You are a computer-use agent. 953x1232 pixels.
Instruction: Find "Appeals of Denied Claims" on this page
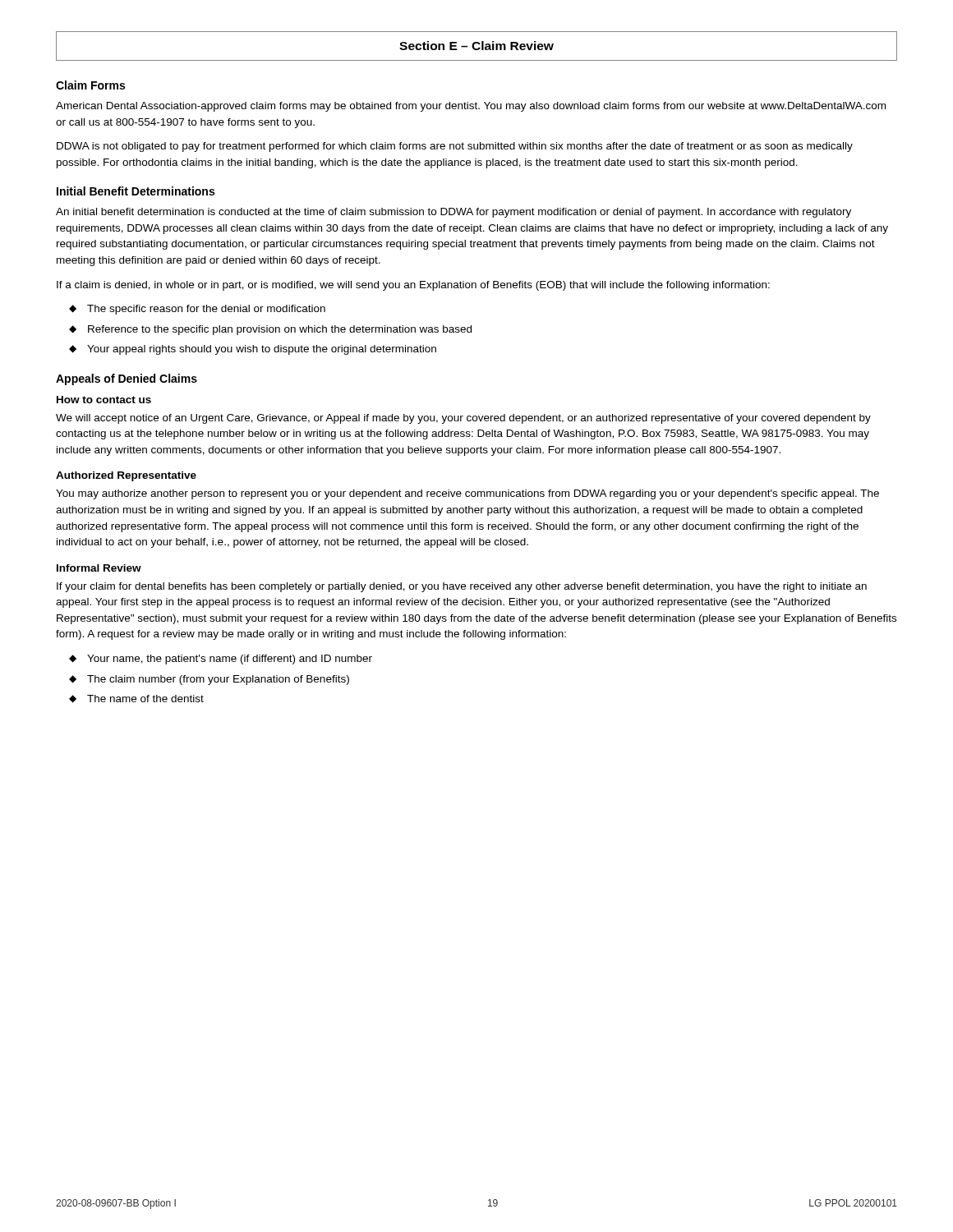(x=126, y=378)
